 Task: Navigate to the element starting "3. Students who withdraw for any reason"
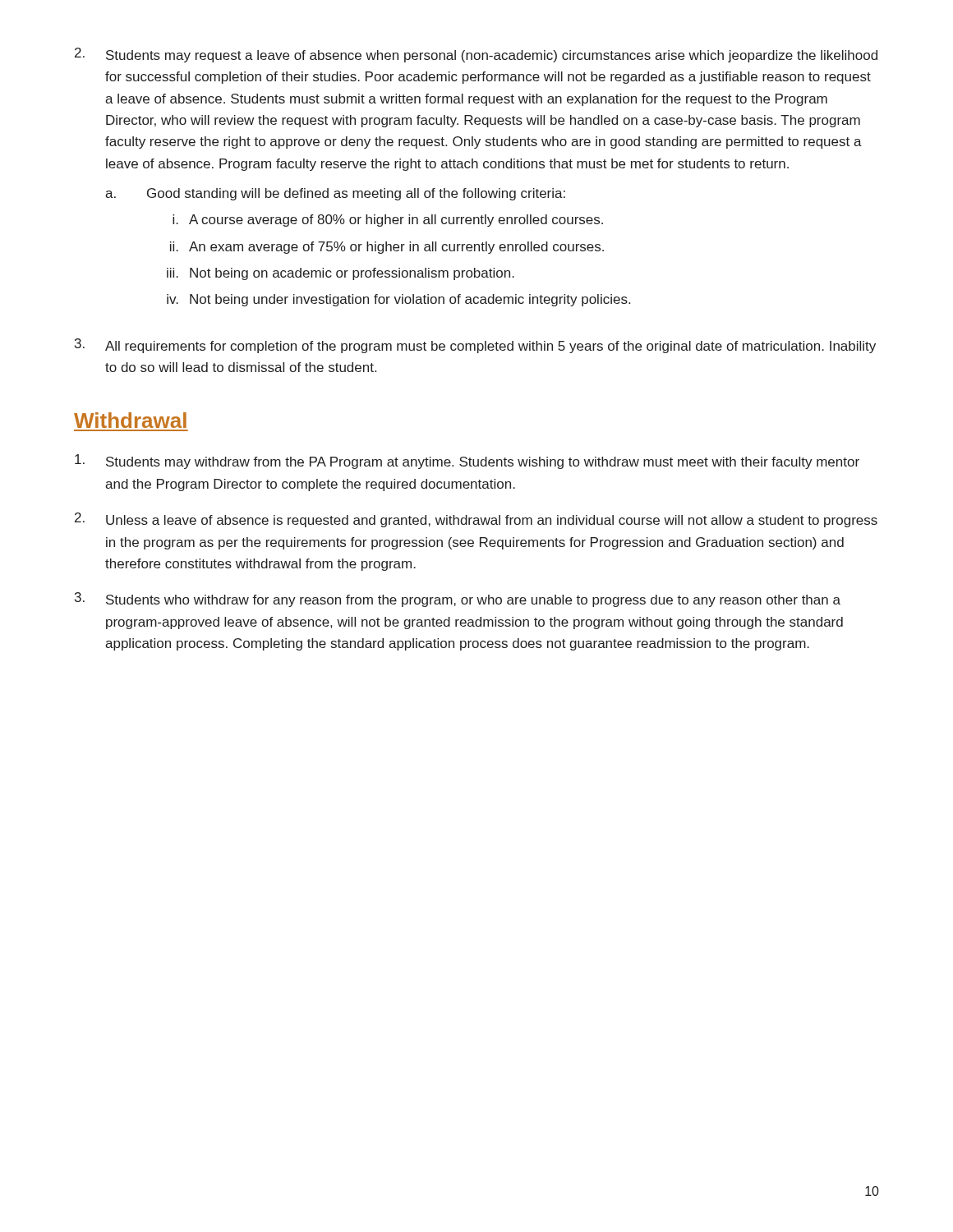[476, 622]
